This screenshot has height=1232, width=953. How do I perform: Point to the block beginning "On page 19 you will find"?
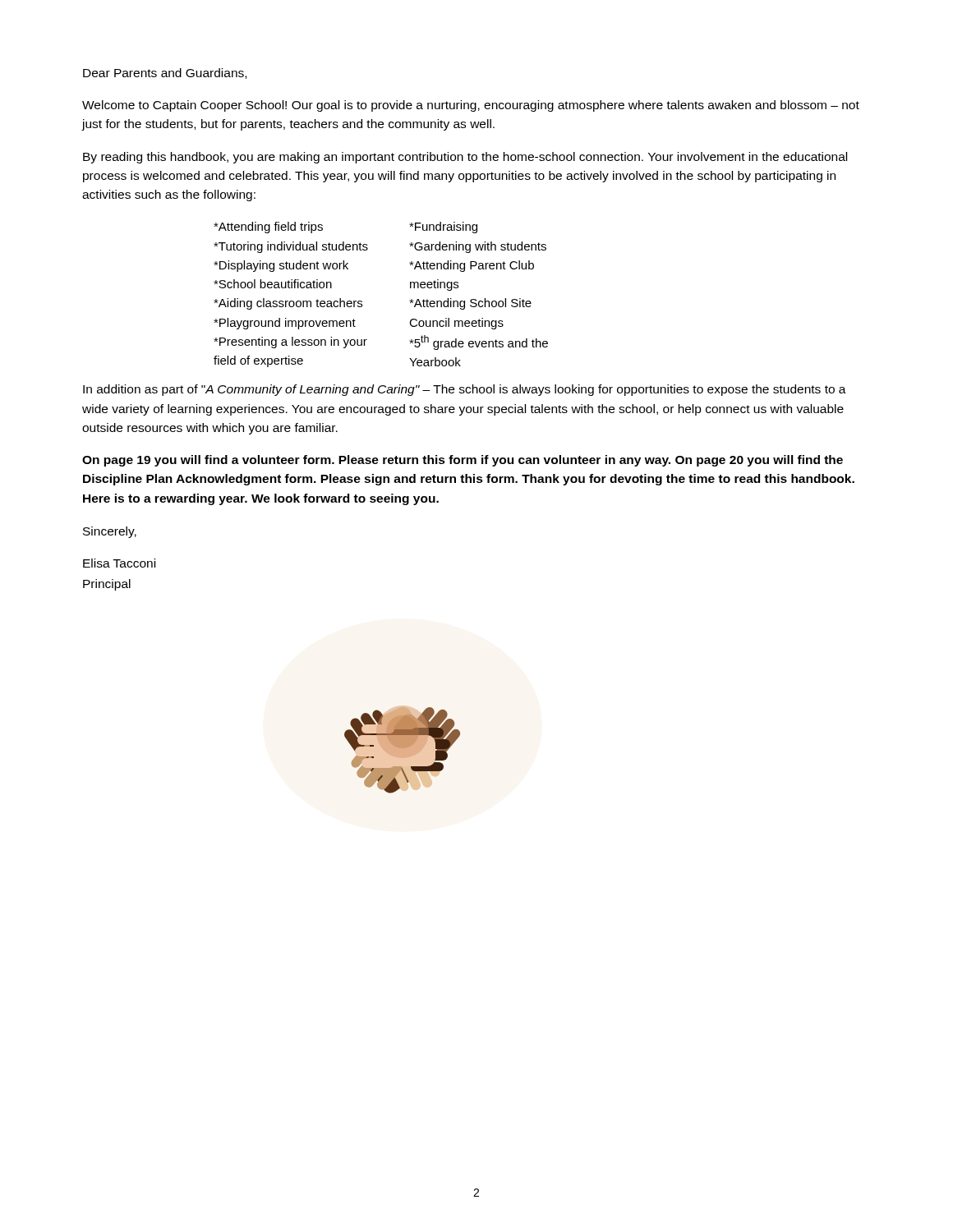tap(469, 479)
